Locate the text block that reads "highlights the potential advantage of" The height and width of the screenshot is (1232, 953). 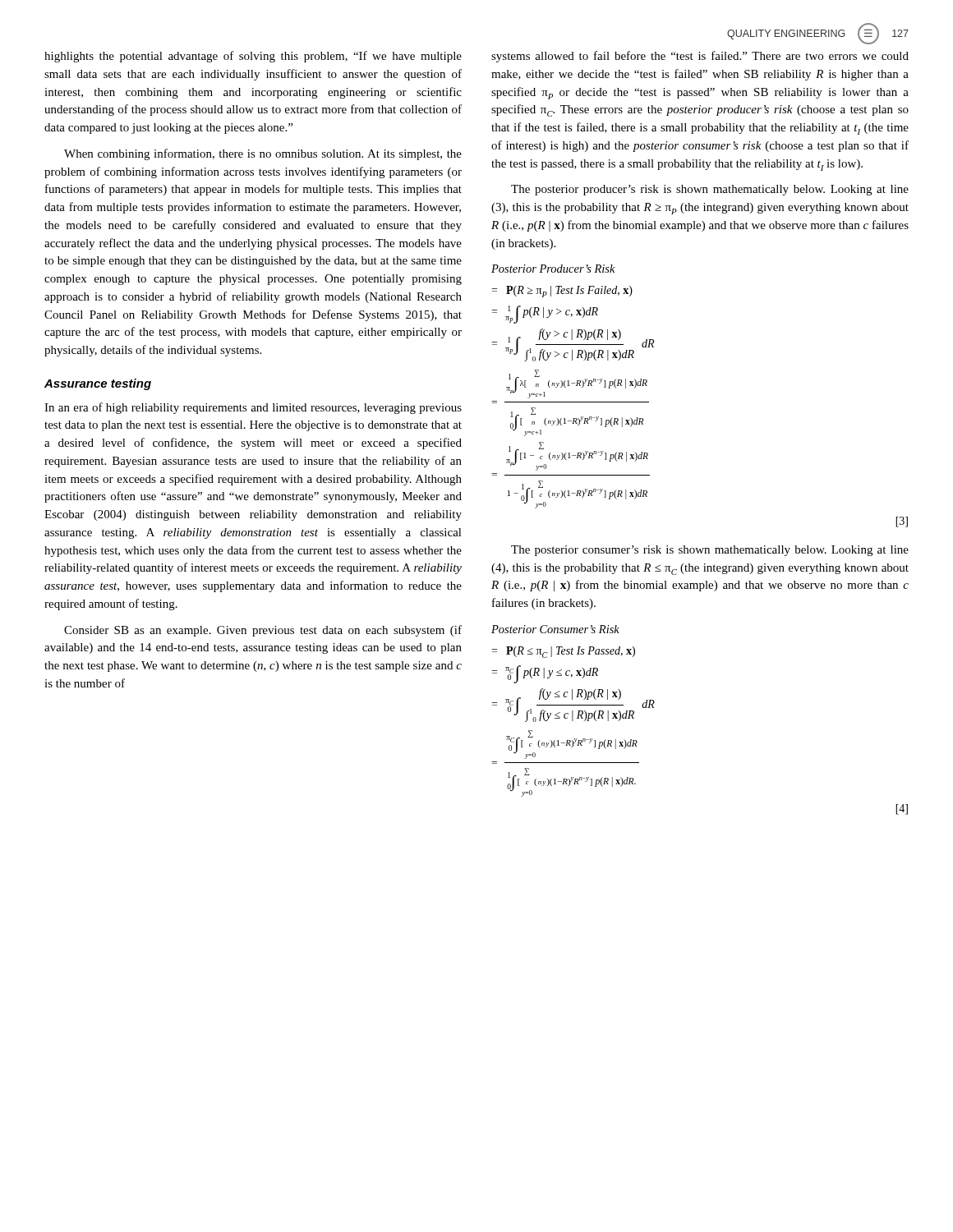pos(253,204)
